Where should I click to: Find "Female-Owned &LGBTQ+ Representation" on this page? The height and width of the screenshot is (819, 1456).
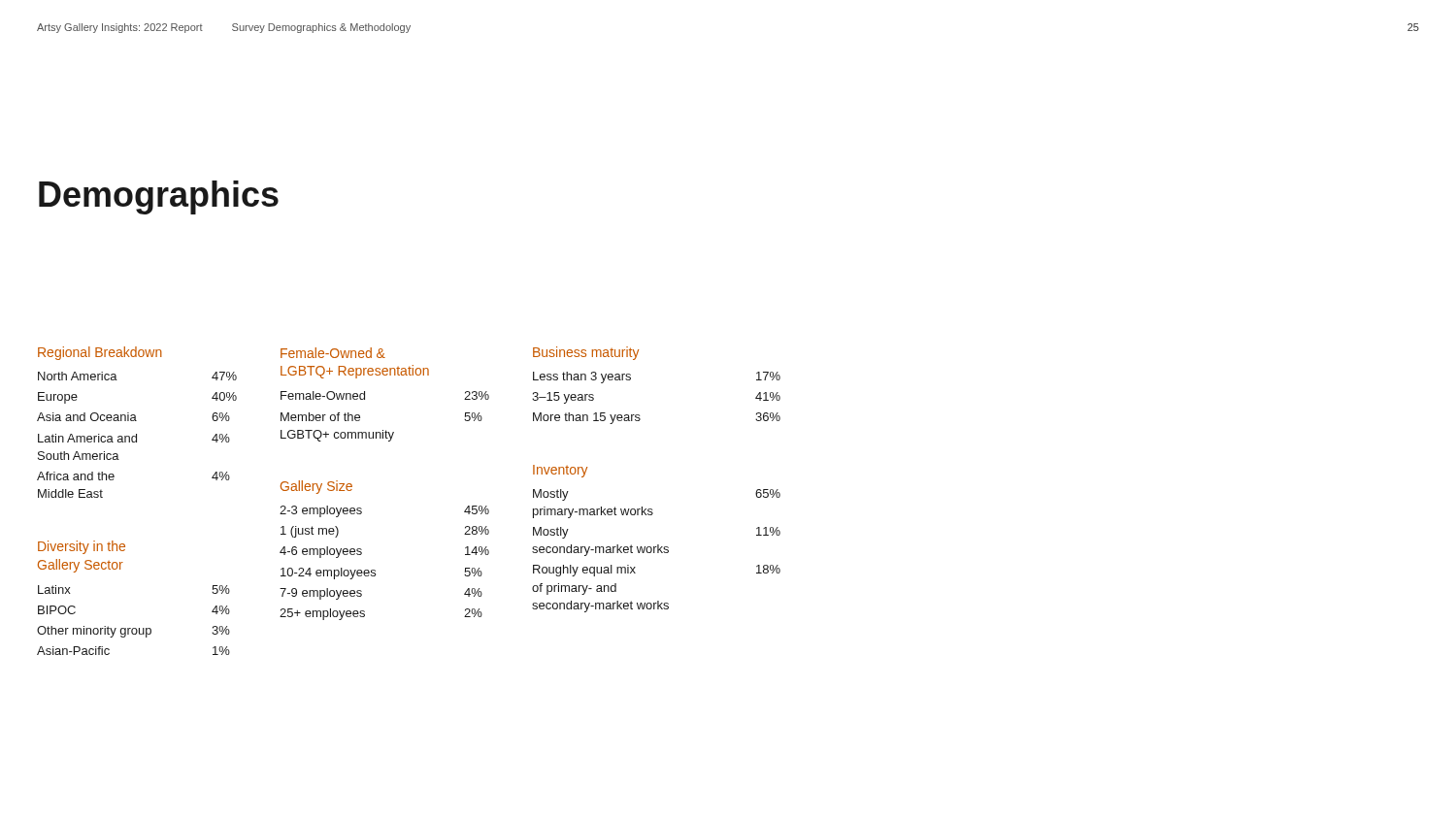[355, 362]
